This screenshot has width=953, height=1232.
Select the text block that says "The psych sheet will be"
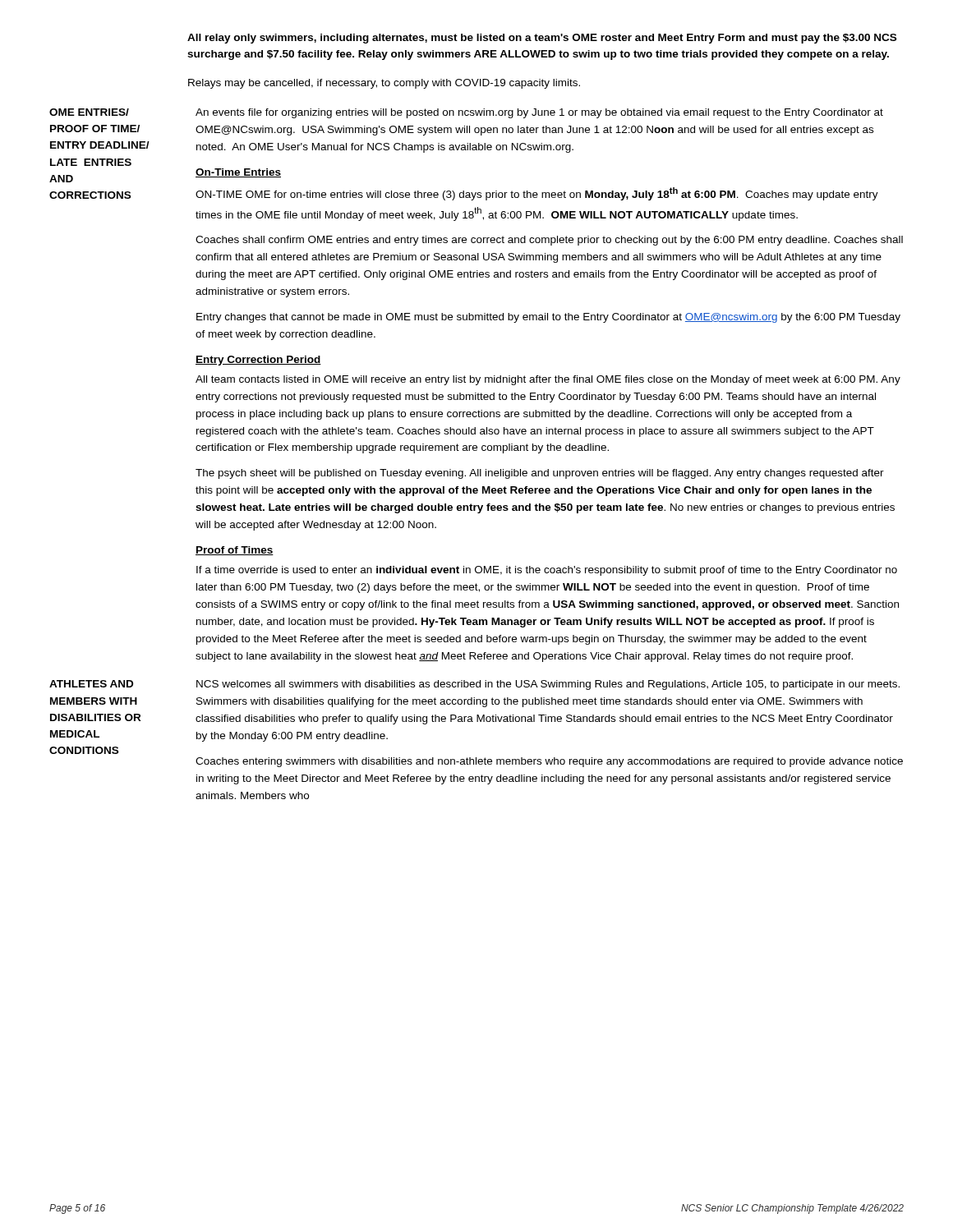coord(545,499)
